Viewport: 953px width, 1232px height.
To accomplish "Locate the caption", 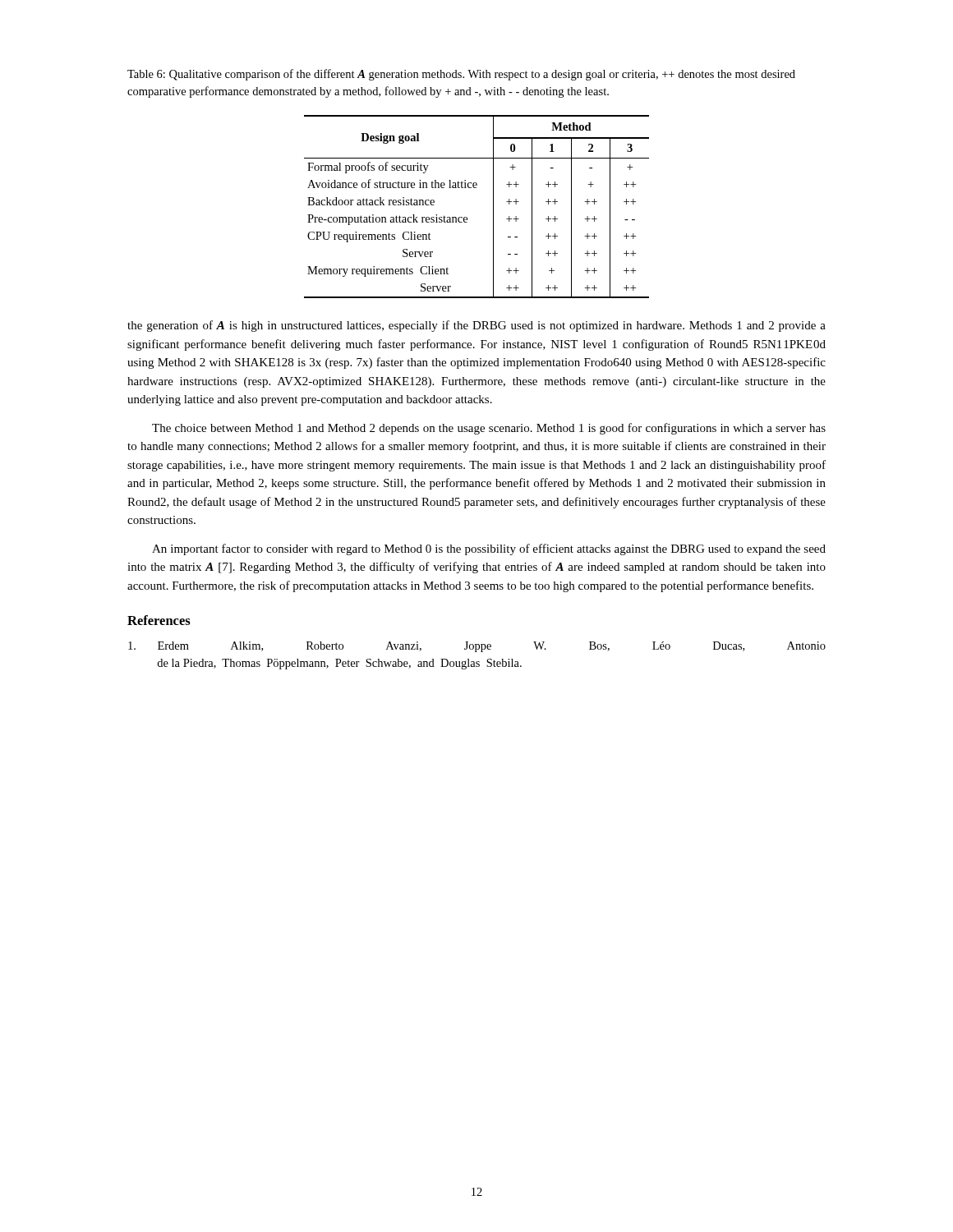I will 461,83.
